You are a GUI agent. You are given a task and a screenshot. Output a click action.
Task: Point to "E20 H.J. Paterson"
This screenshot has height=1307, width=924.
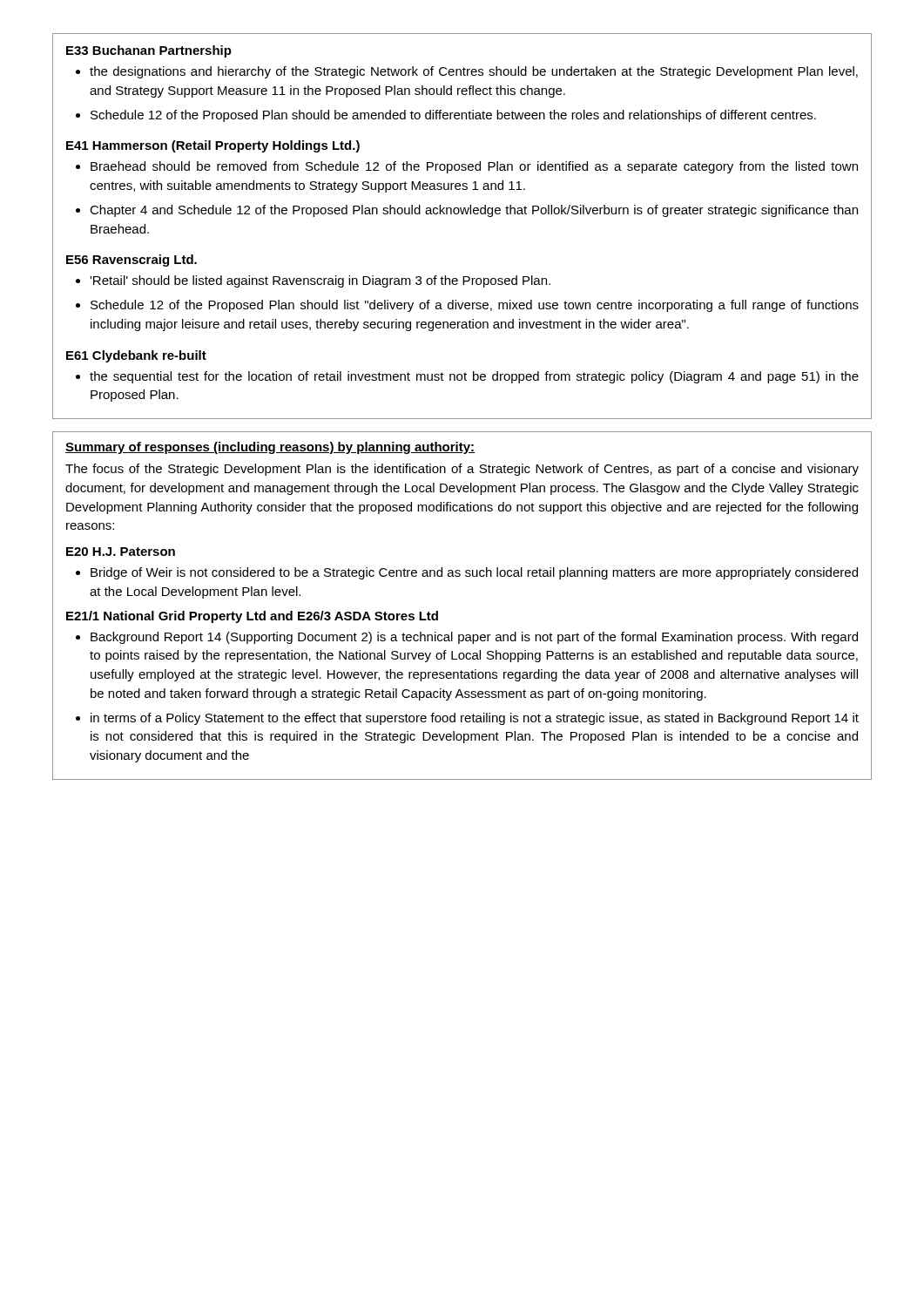point(120,551)
